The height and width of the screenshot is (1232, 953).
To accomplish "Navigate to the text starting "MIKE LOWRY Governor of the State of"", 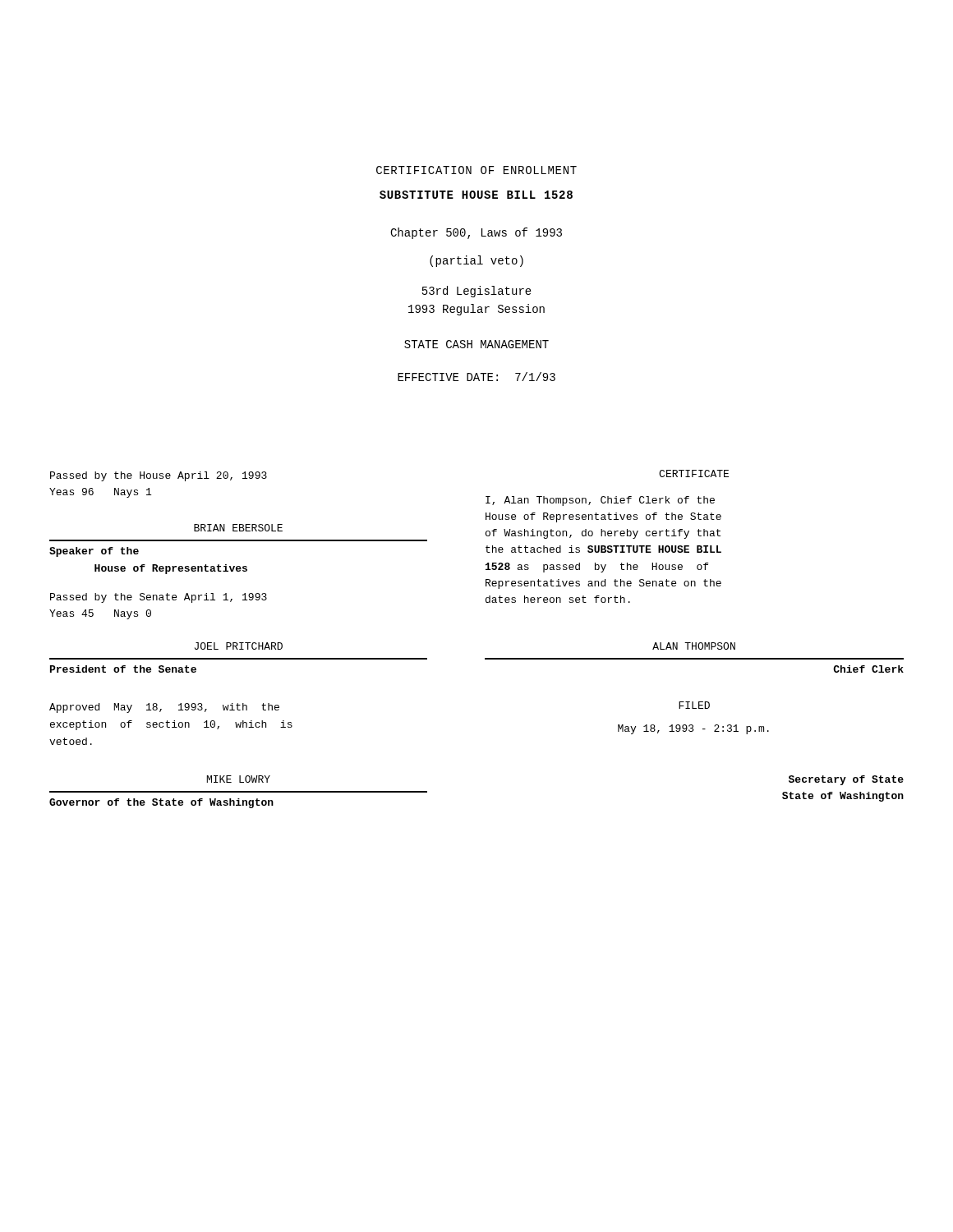I will (x=238, y=792).
